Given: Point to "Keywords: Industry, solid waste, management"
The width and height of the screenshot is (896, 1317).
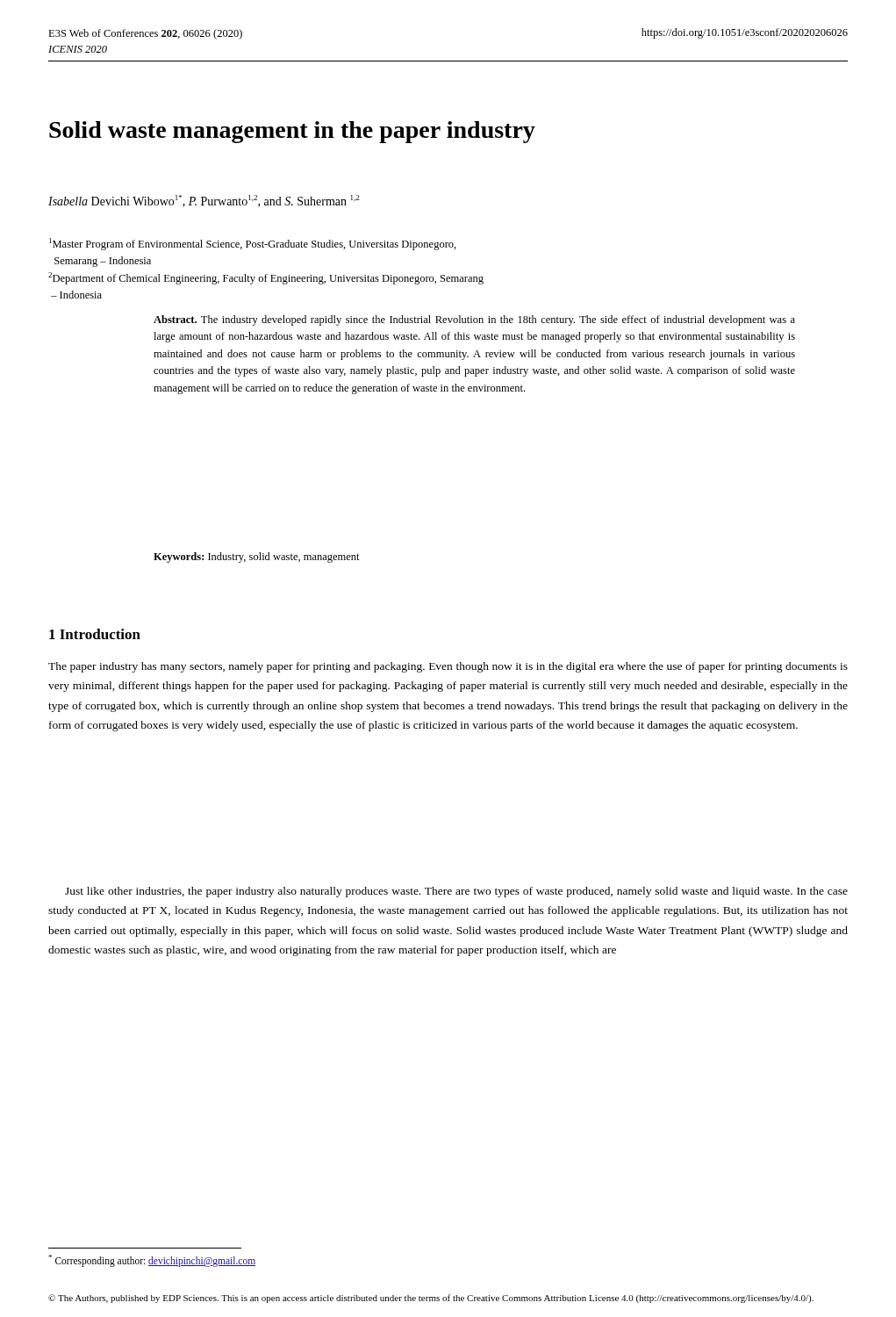Looking at the screenshot, I should (256, 557).
